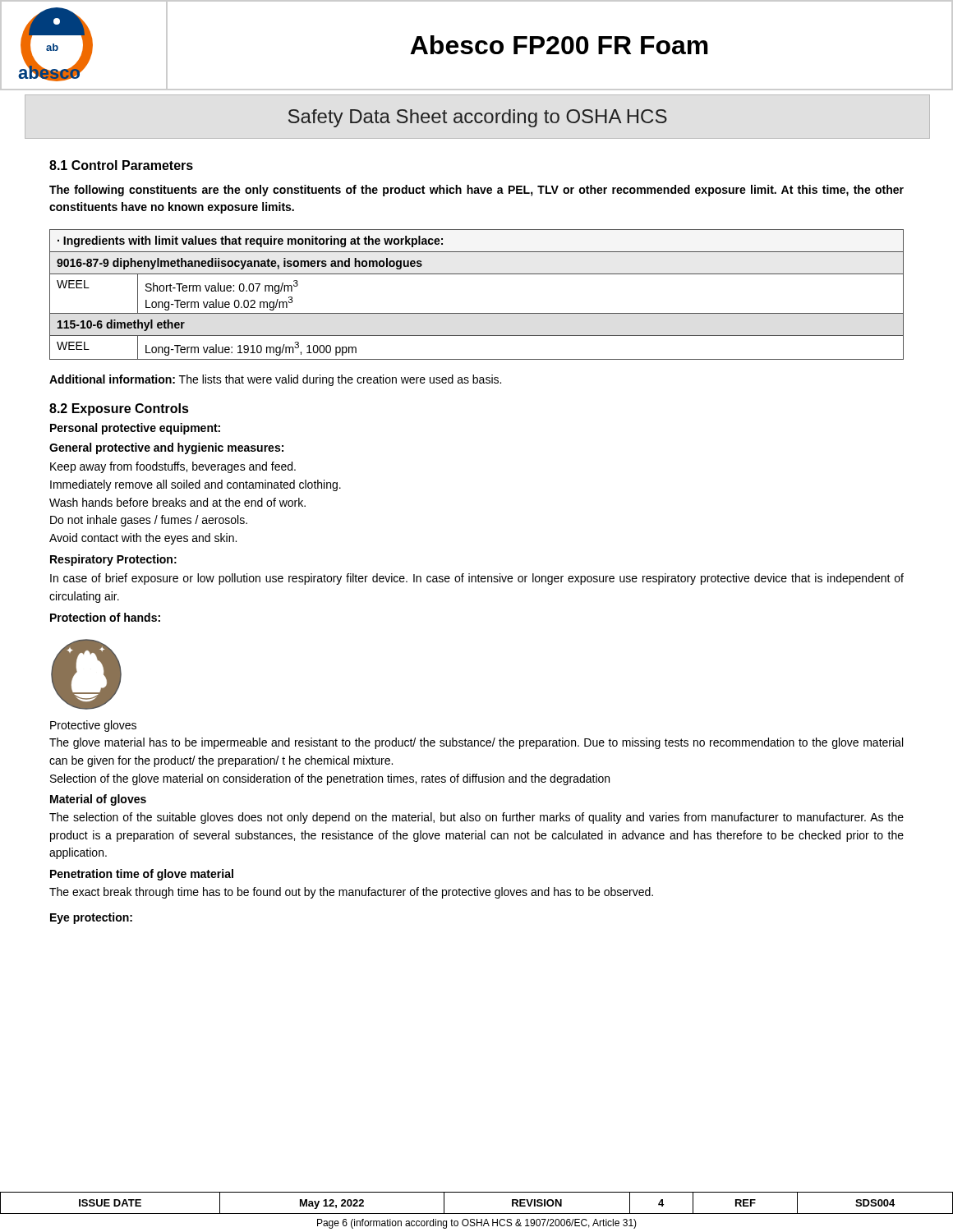The width and height of the screenshot is (953, 1232).
Task: Where is the title that starts "Safety Data Sheet"?
Action: pos(477,116)
